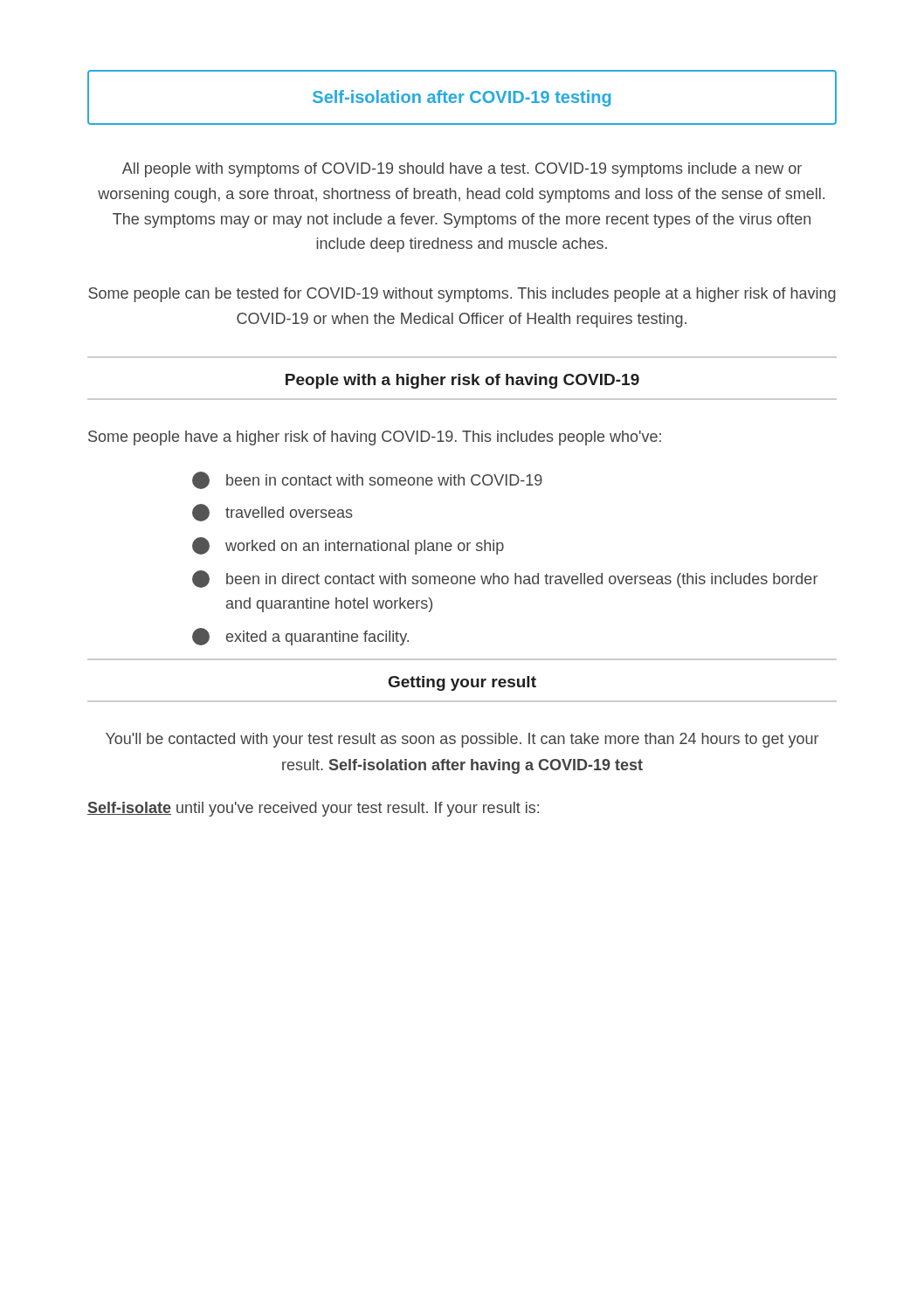This screenshot has height=1310, width=924.
Task: Find "Getting your result" on this page
Action: [x=462, y=682]
